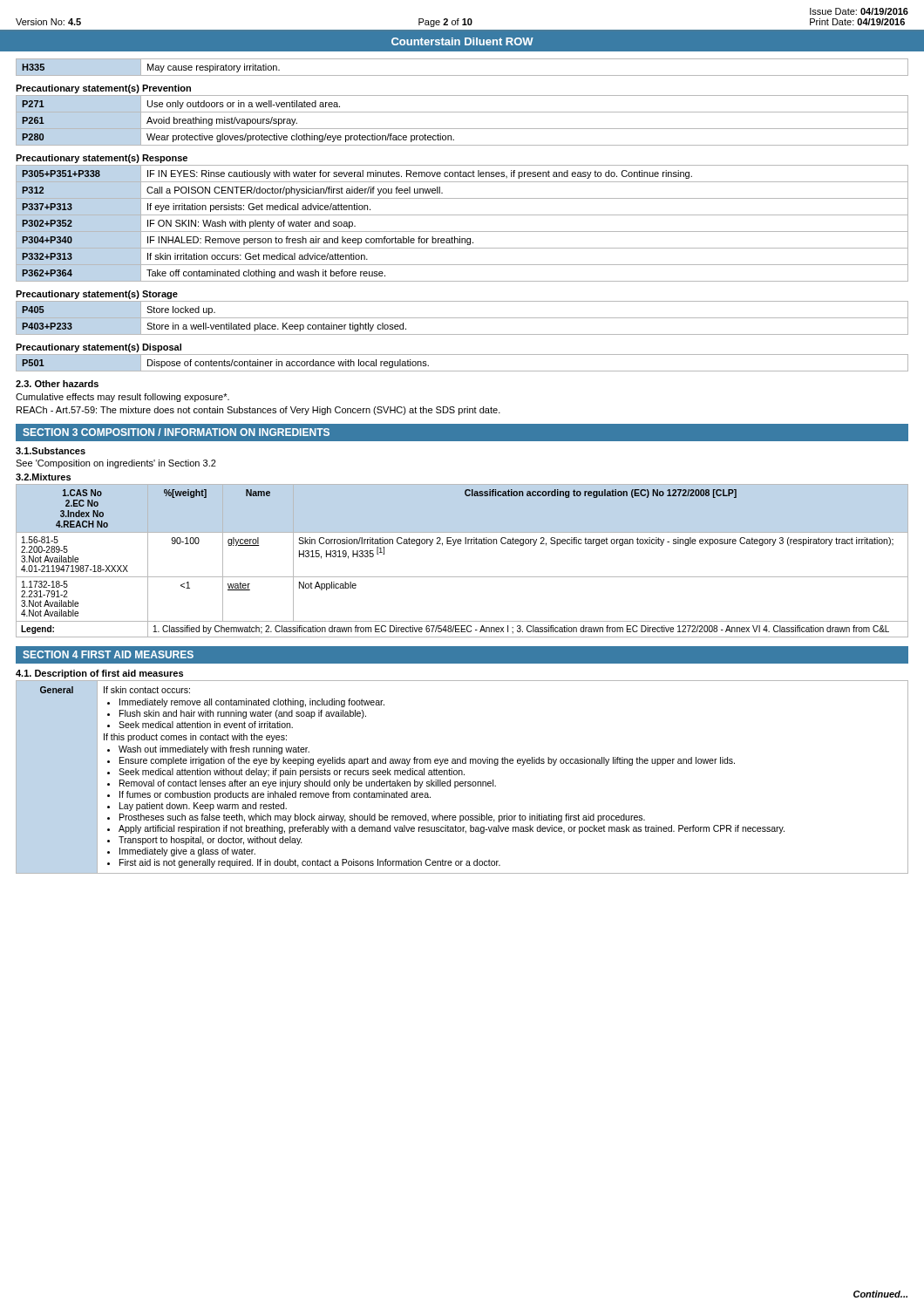This screenshot has width=924, height=1308.
Task: Find the table that mentions "IF ON SKIN:"
Action: pos(462,223)
